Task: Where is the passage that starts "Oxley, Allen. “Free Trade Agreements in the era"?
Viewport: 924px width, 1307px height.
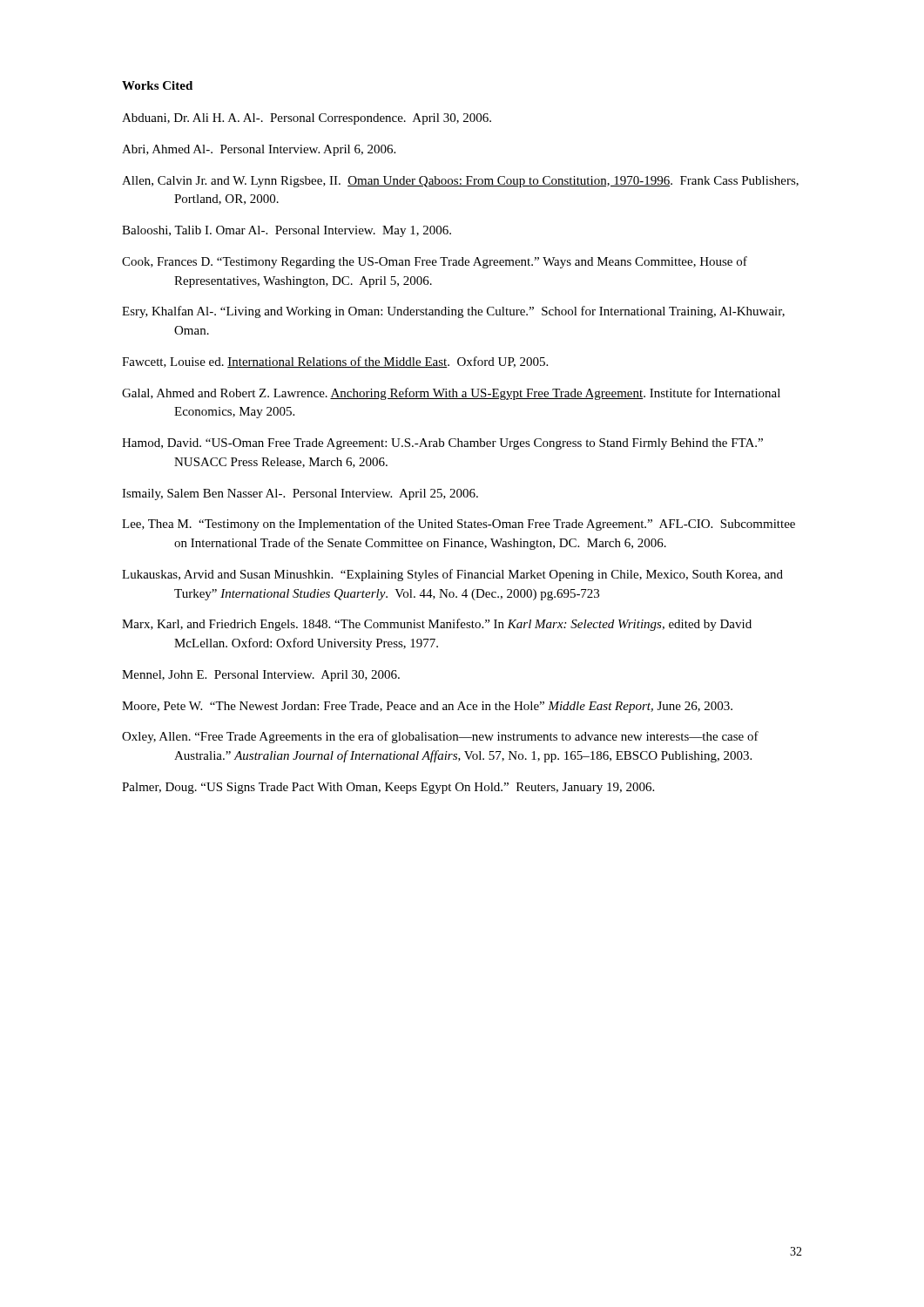Action: pos(440,746)
